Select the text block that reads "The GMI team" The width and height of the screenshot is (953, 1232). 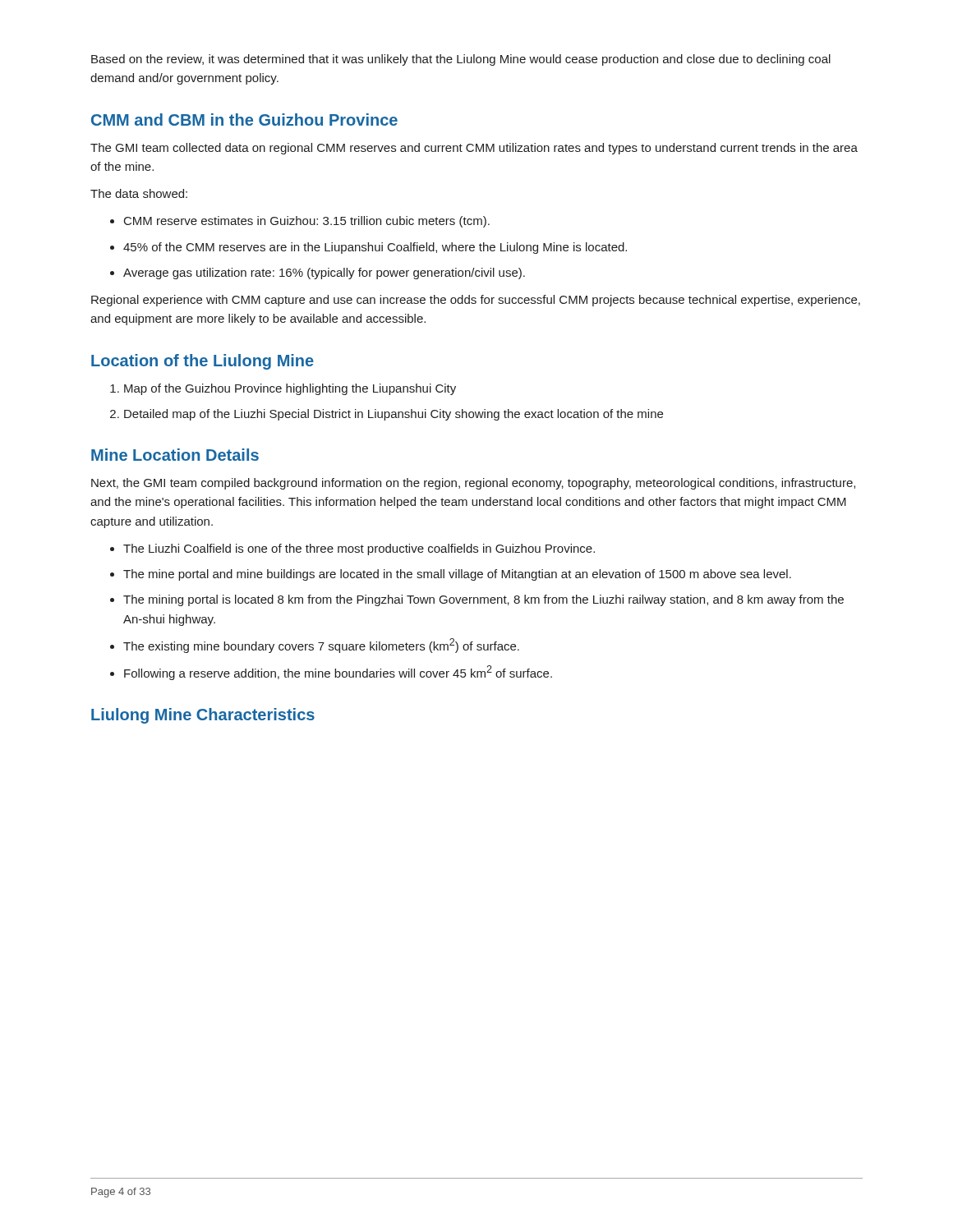click(x=474, y=157)
